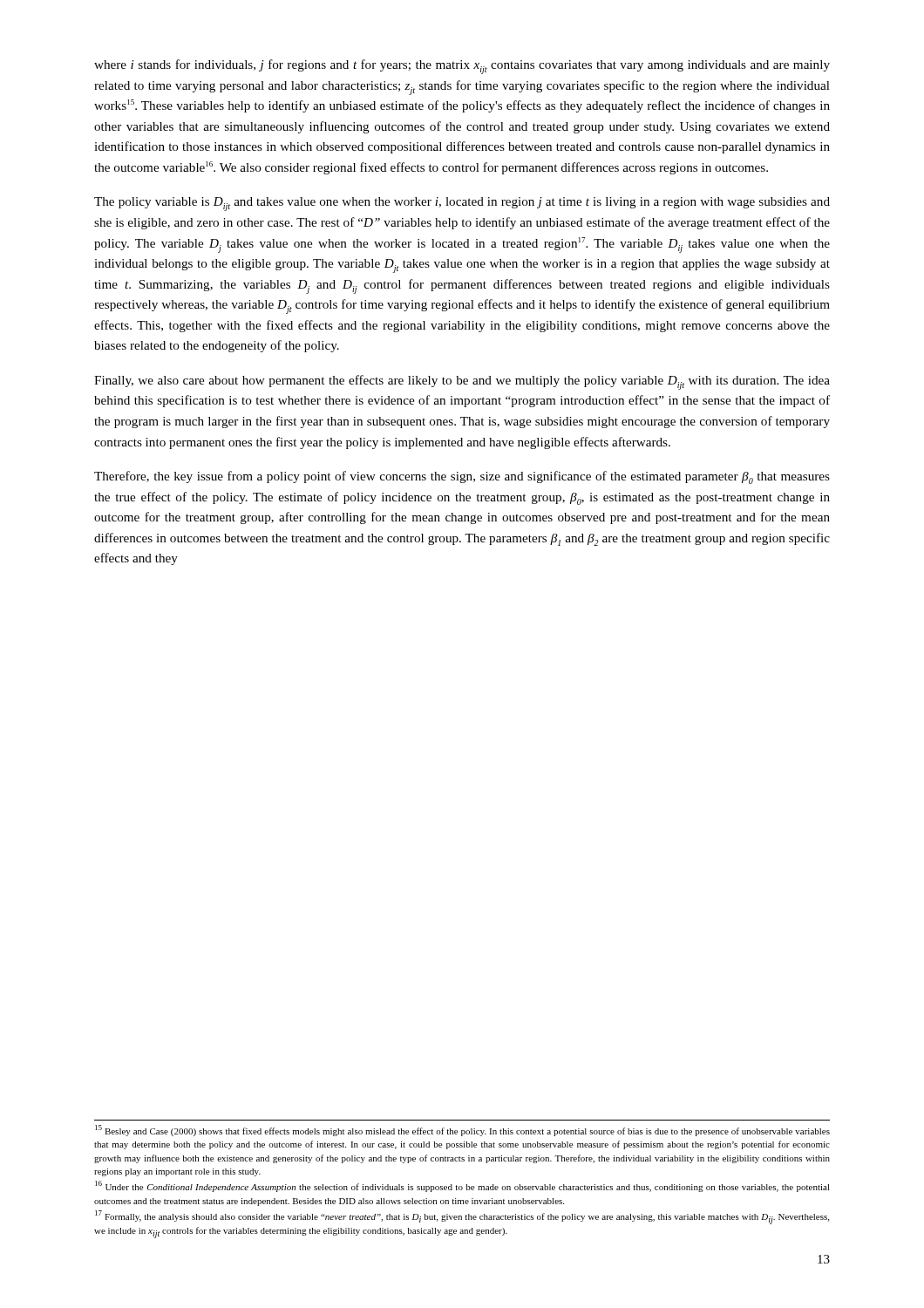Image resolution: width=924 pixels, height=1308 pixels.
Task: Click on the region starting "15 Besley and Case (2000)"
Action: [462, 1151]
